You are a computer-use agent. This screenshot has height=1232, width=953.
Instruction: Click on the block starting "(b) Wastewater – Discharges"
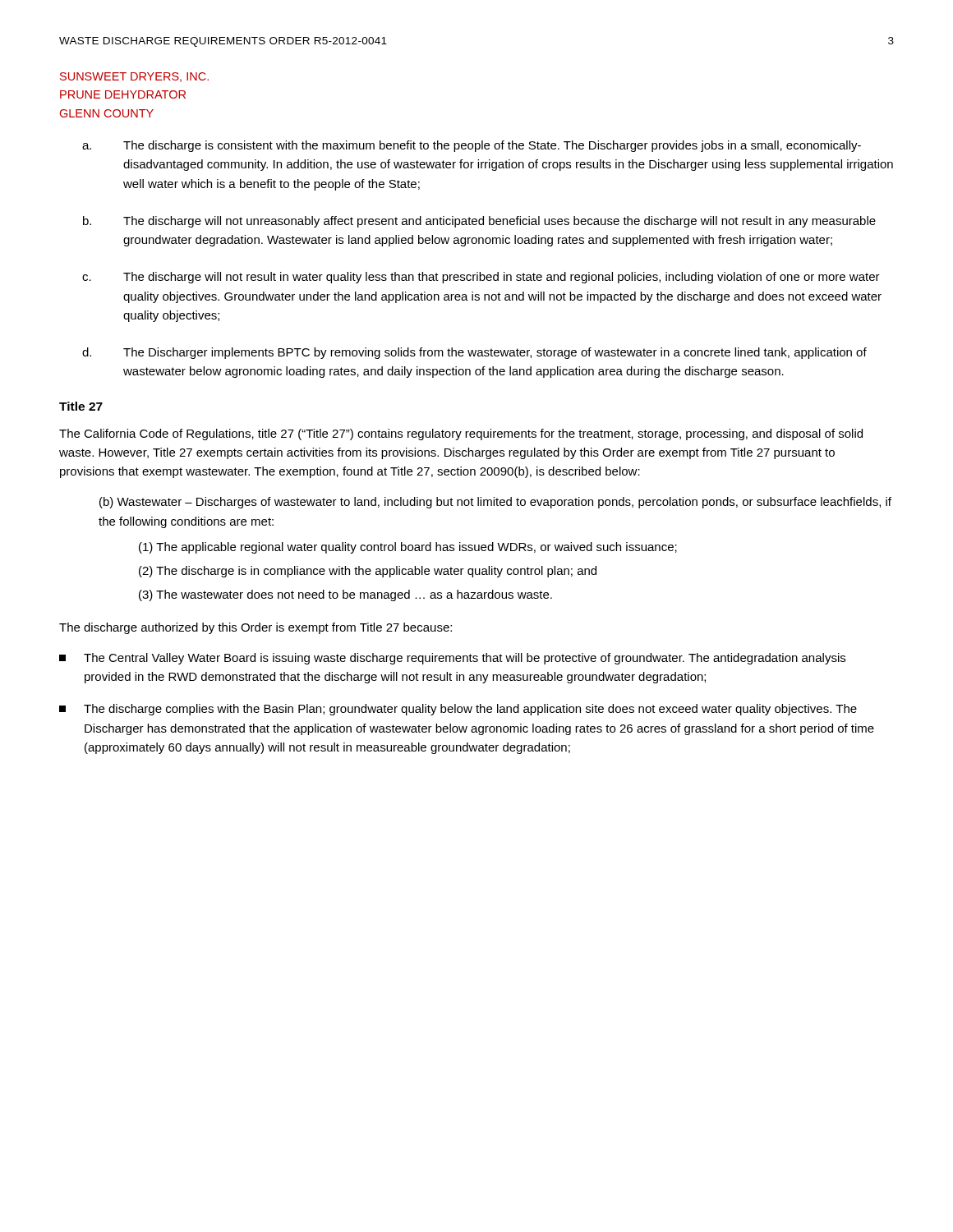tap(495, 511)
